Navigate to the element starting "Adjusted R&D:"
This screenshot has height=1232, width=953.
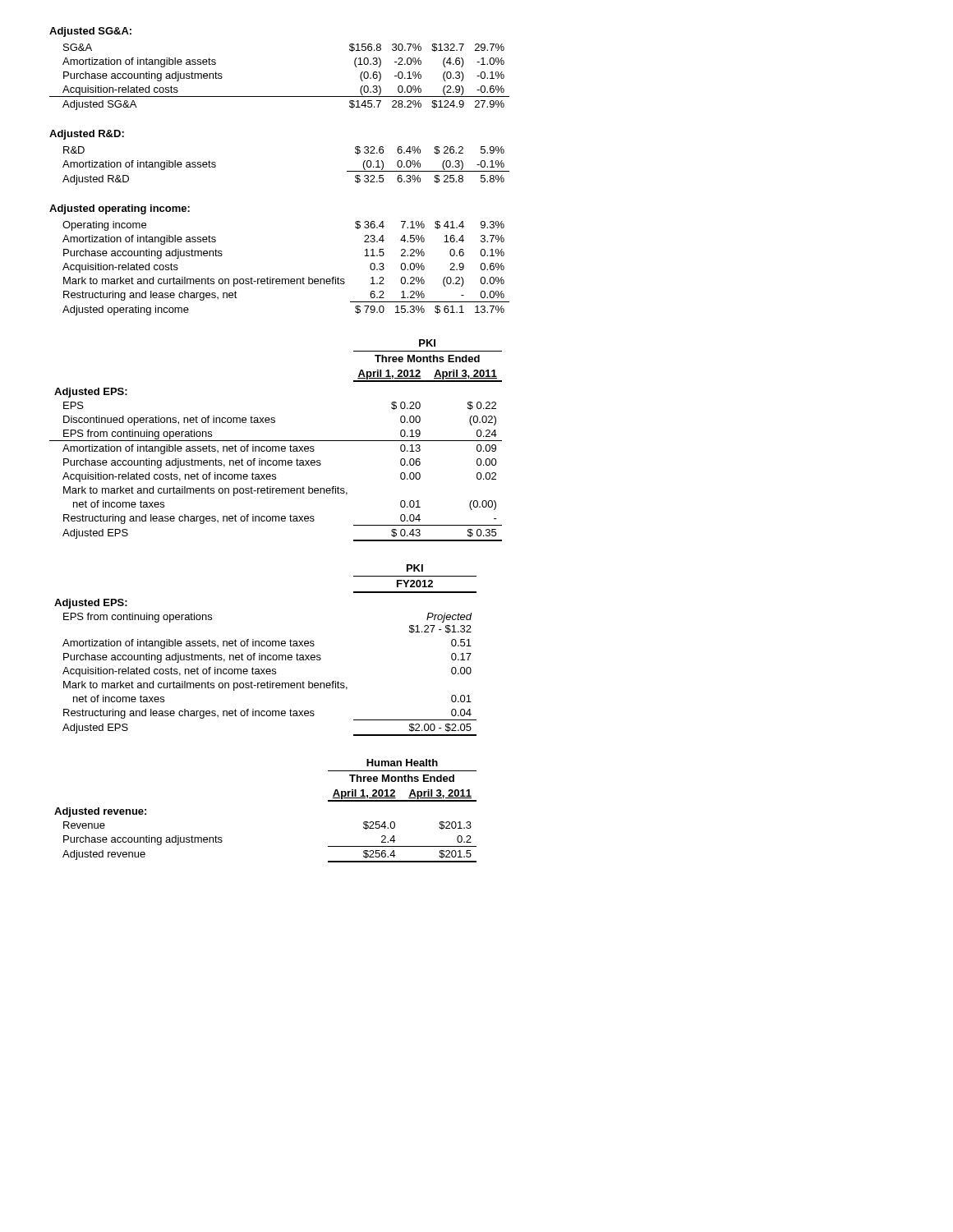[87, 133]
